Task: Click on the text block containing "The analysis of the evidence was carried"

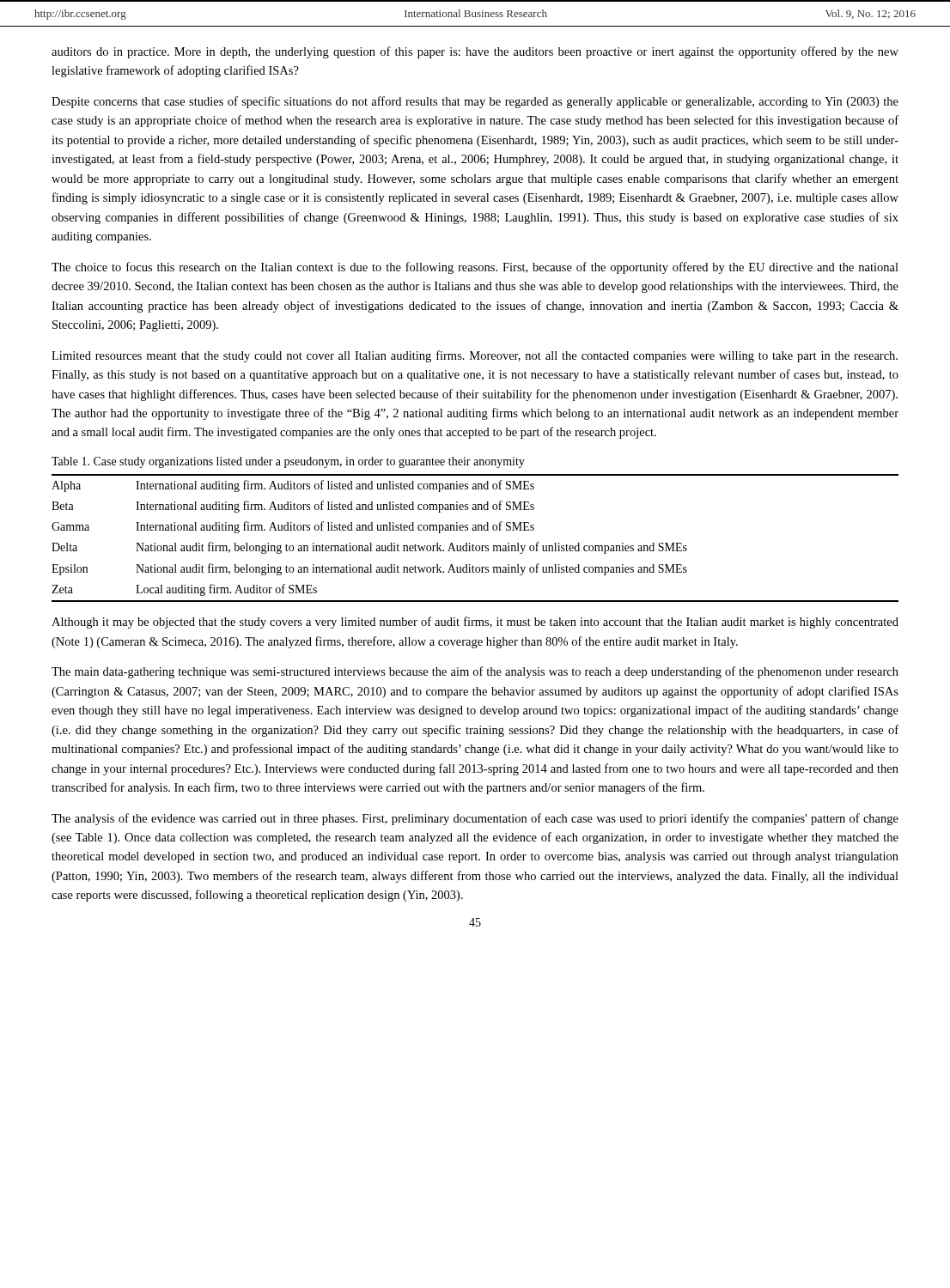Action: pyautogui.click(x=475, y=857)
